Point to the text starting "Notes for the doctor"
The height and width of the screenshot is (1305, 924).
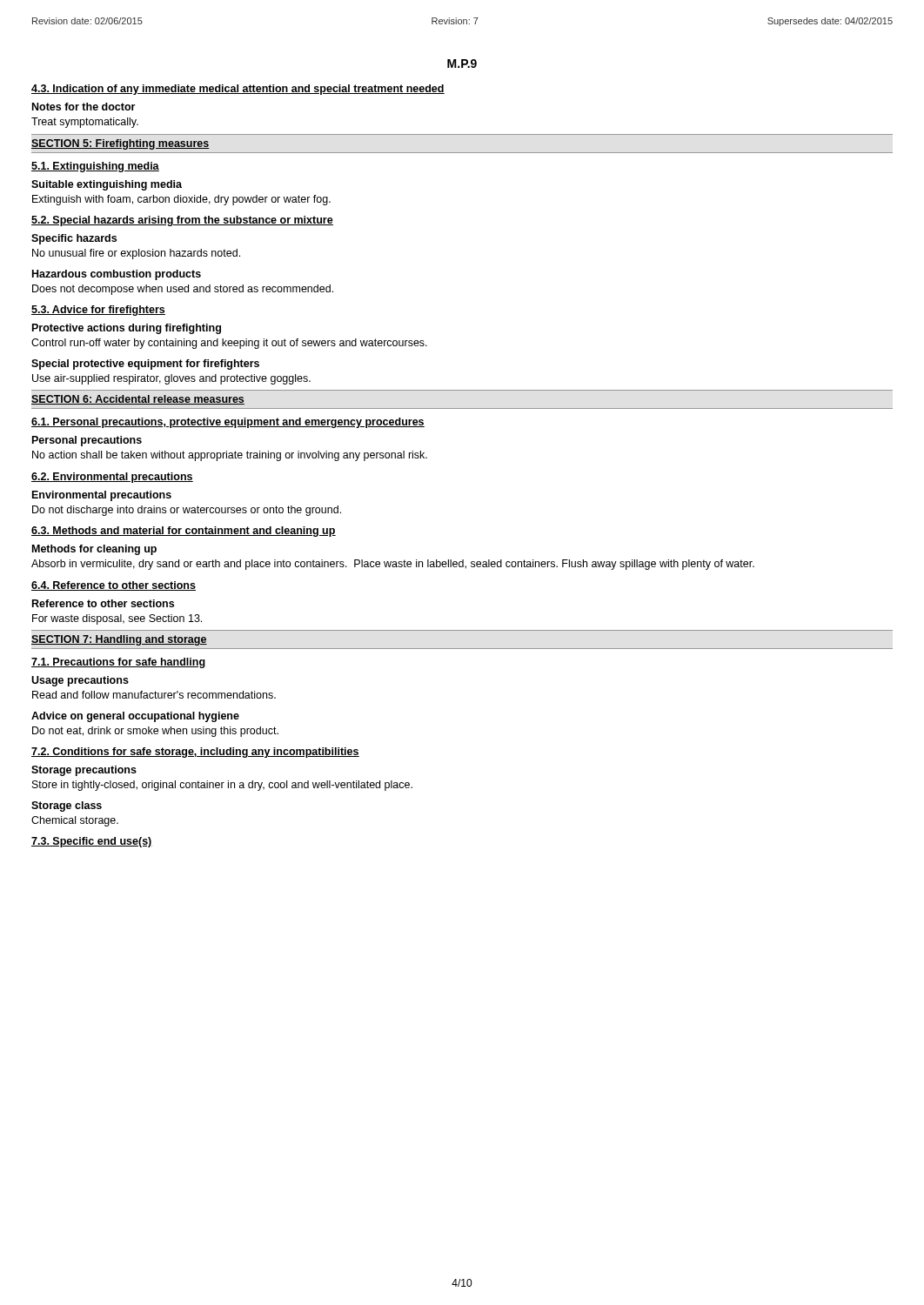pos(83,107)
